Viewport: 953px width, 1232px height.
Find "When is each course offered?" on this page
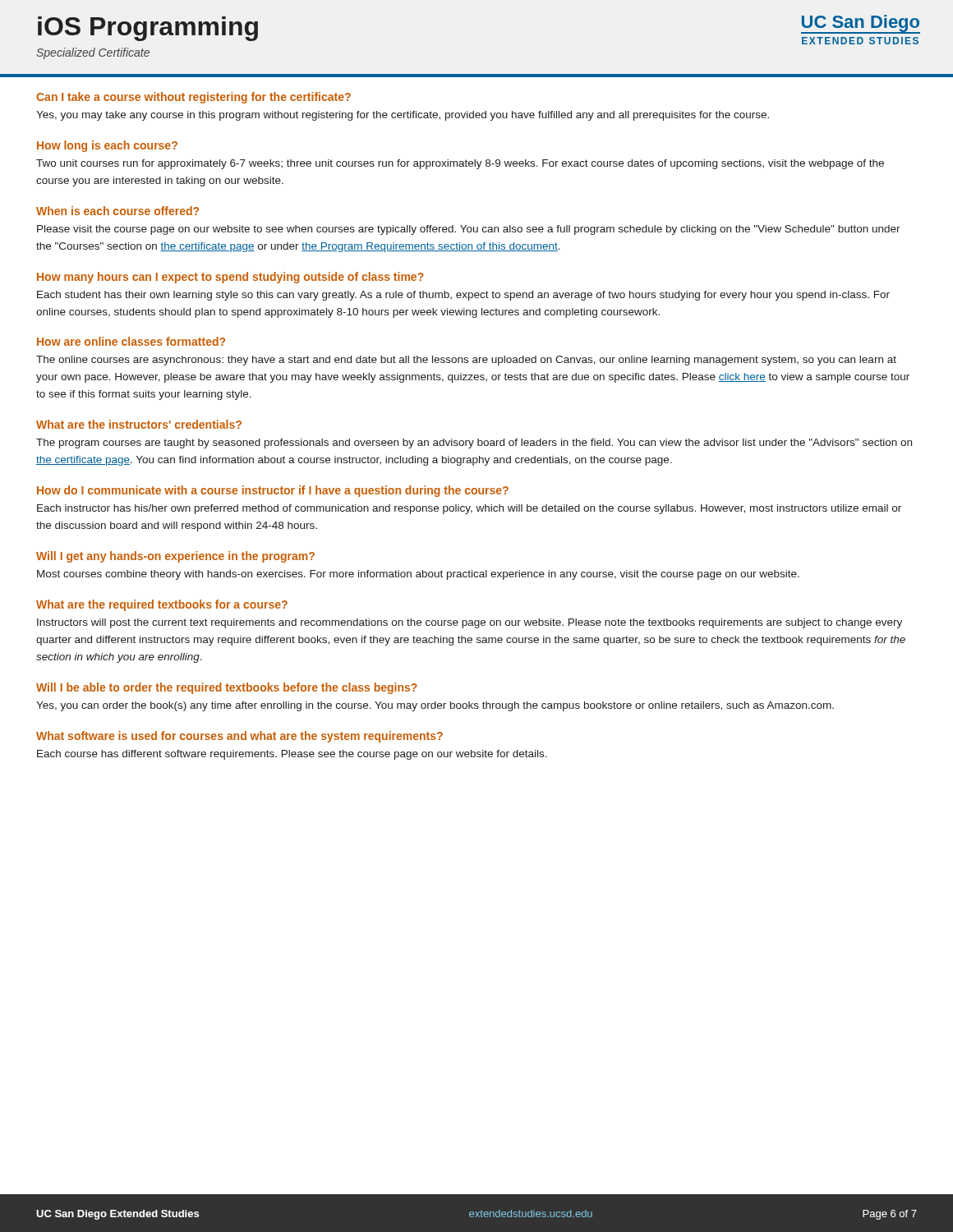pos(118,211)
